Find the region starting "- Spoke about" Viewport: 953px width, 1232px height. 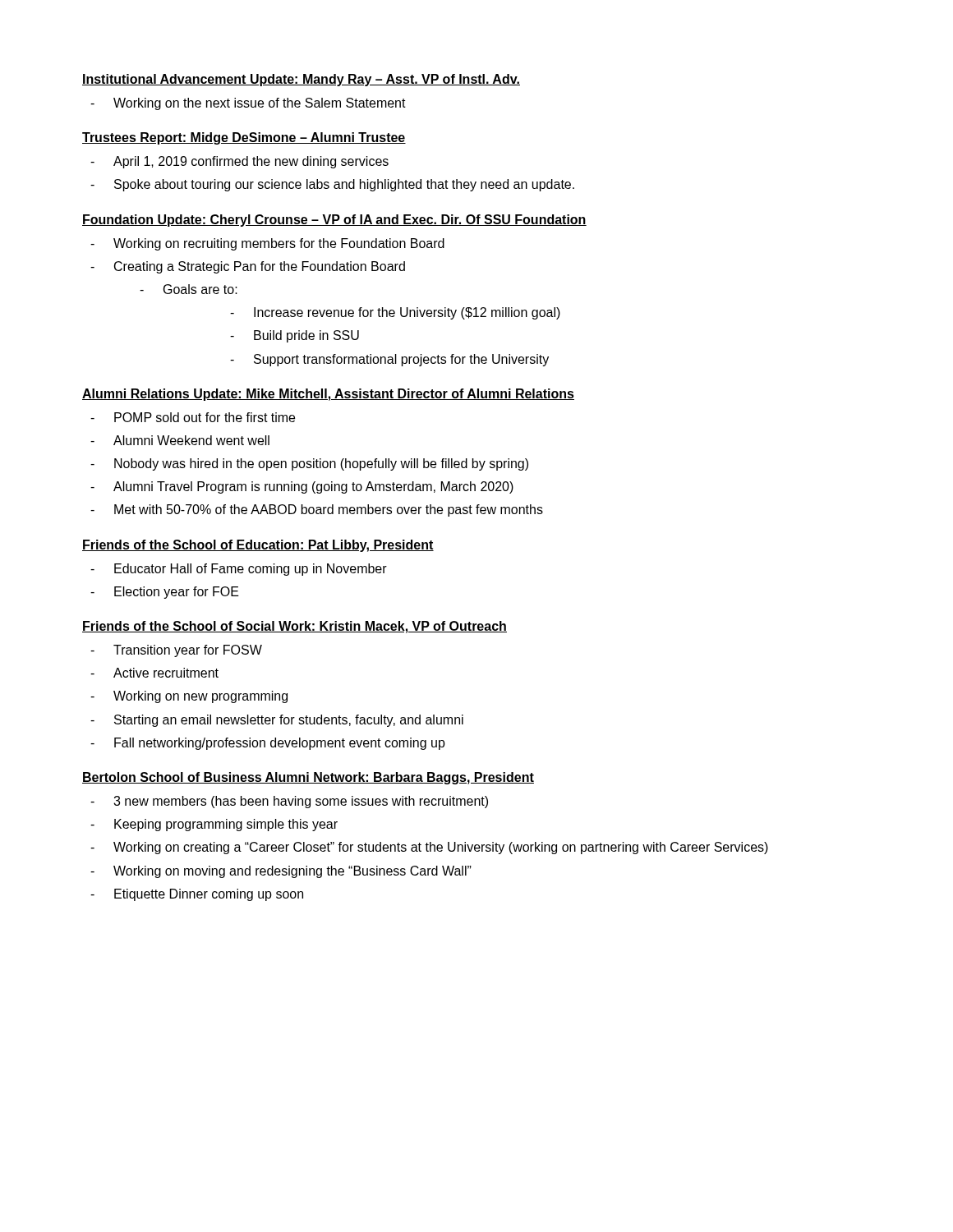click(329, 185)
